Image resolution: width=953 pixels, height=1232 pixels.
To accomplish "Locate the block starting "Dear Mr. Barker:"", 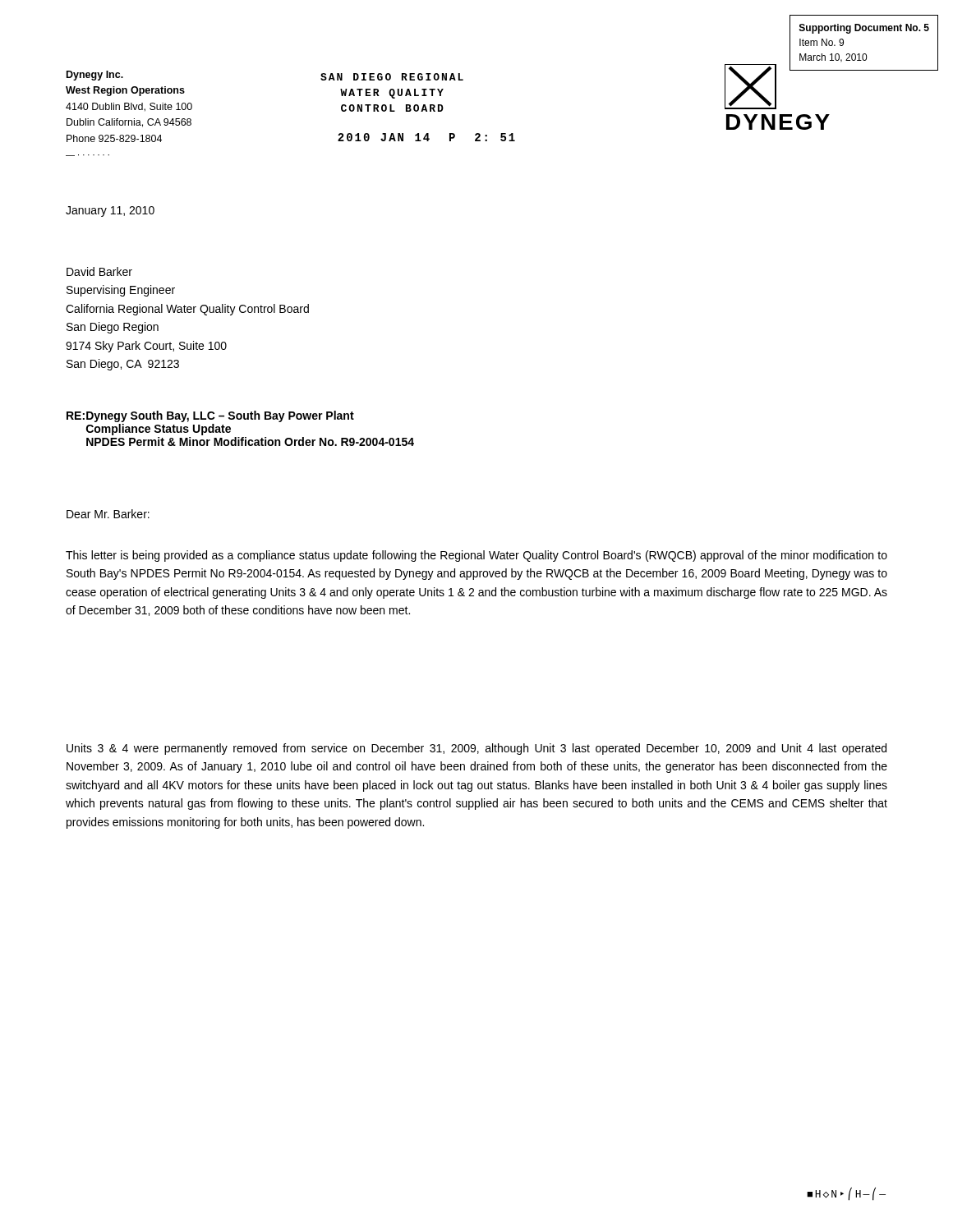I will pyautogui.click(x=108, y=514).
